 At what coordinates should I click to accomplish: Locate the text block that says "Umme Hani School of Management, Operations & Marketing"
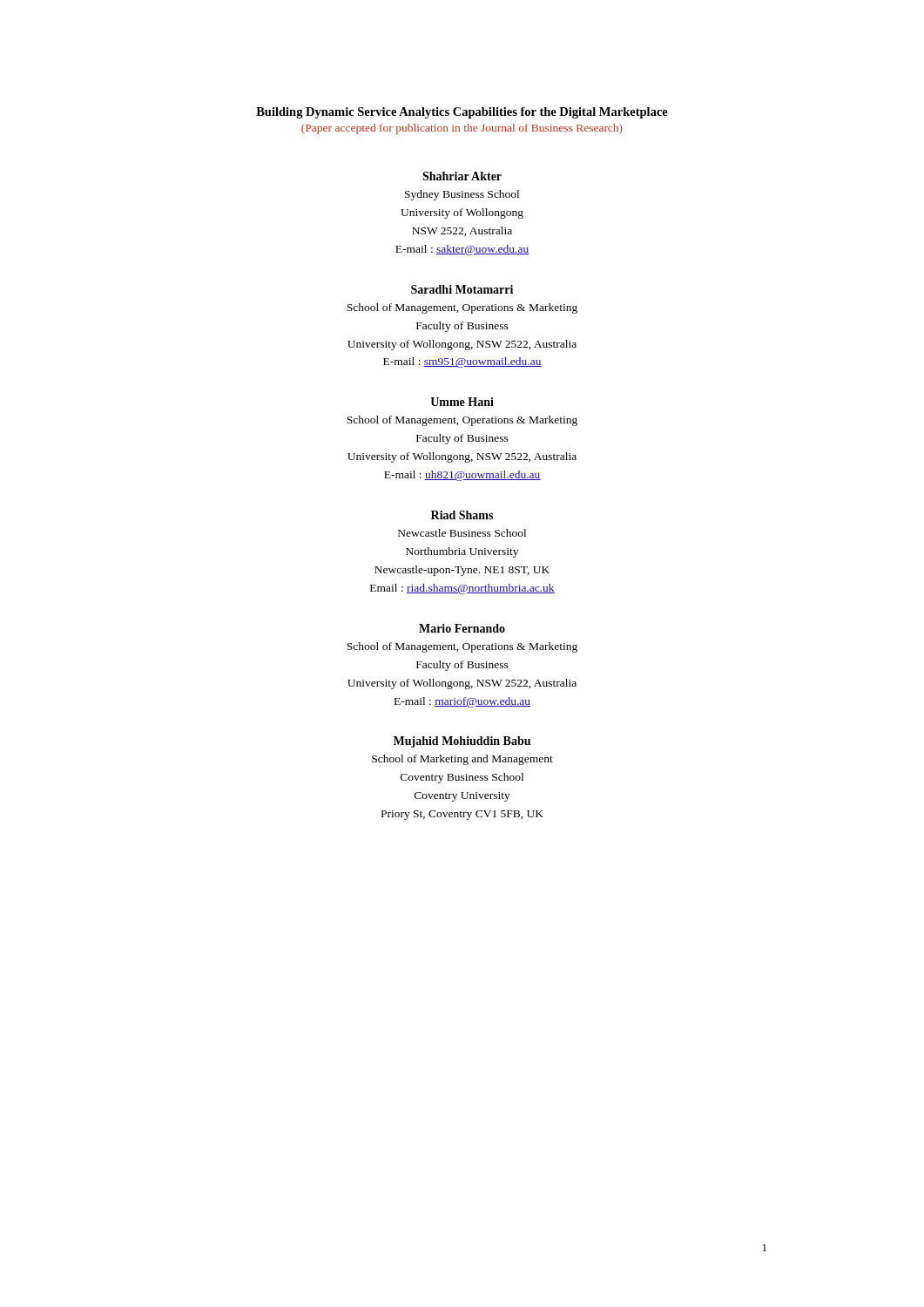462,440
